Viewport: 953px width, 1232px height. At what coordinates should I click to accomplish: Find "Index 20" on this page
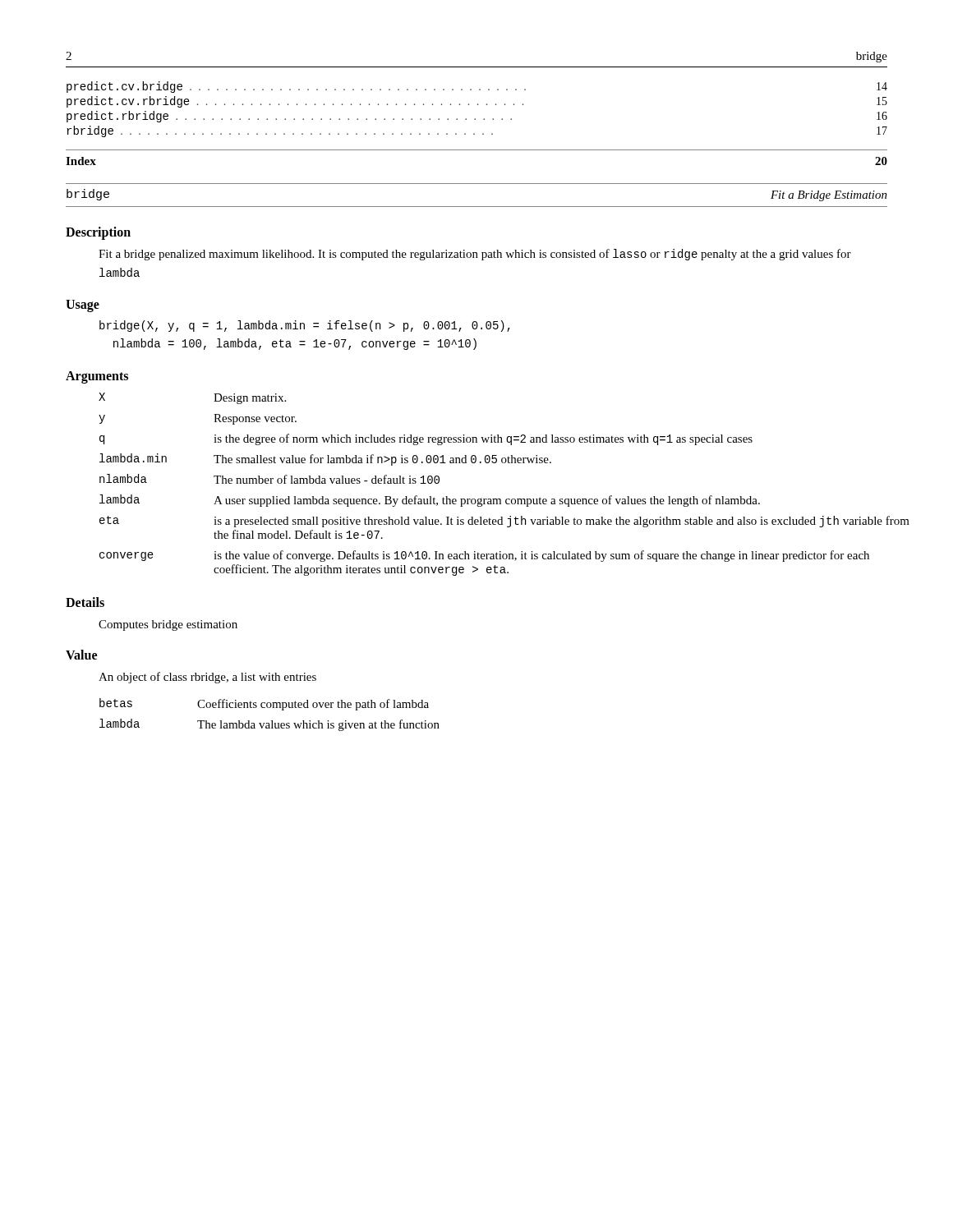pyautogui.click(x=476, y=161)
